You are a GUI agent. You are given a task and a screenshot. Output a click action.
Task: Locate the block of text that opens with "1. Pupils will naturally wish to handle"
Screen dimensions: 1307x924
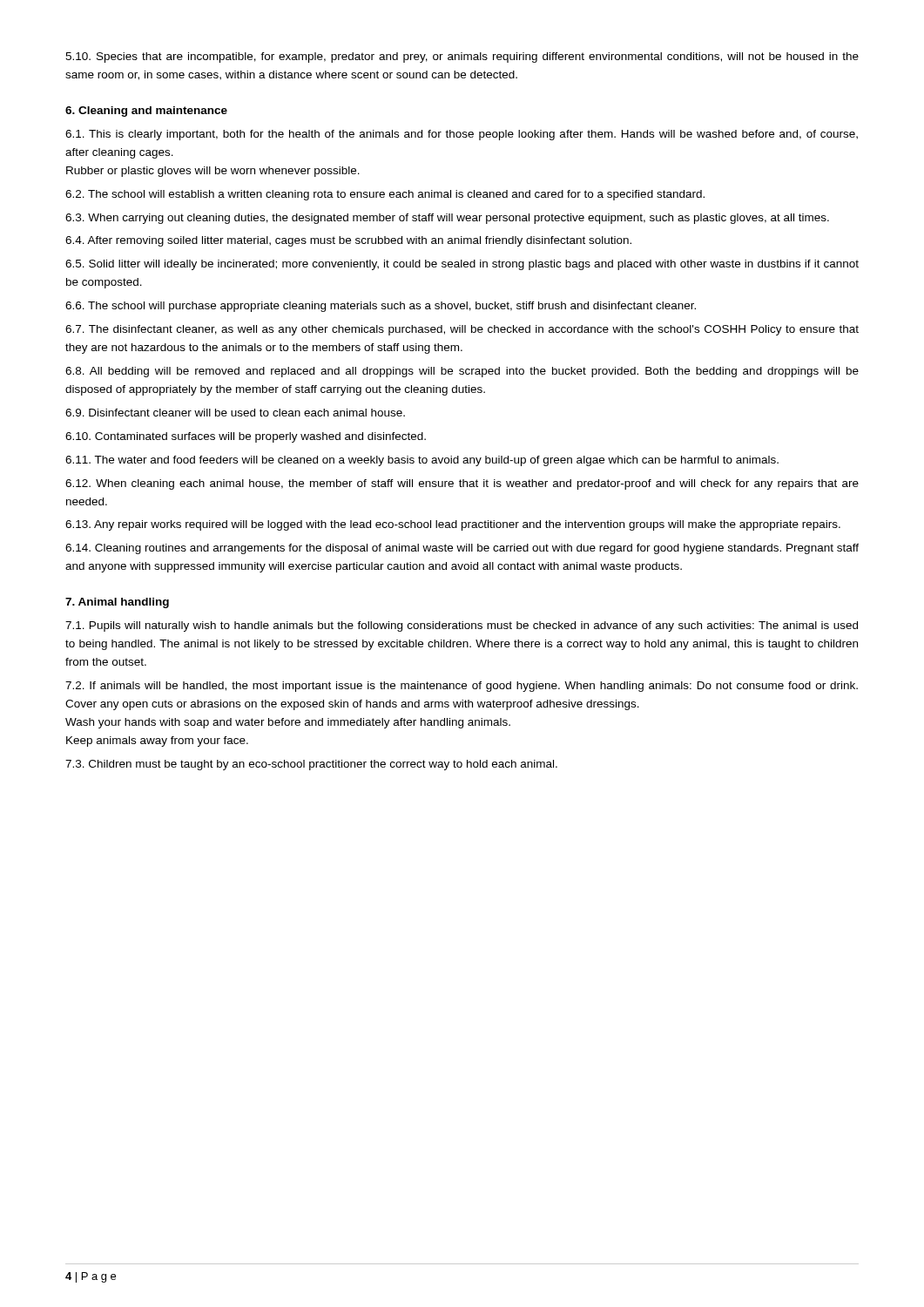[462, 644]
